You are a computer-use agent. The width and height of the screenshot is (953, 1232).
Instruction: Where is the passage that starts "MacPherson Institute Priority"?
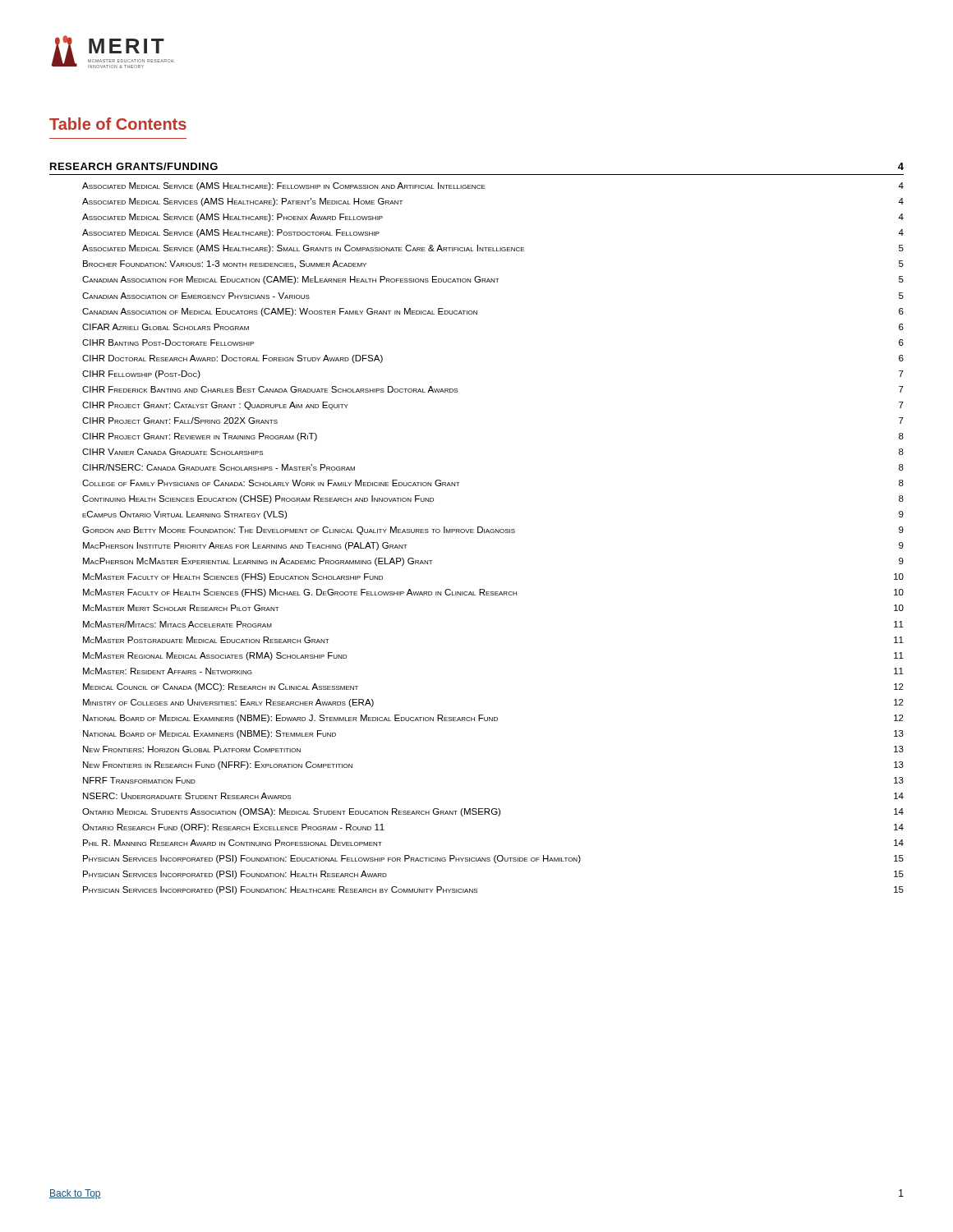[x=244, y=547]
